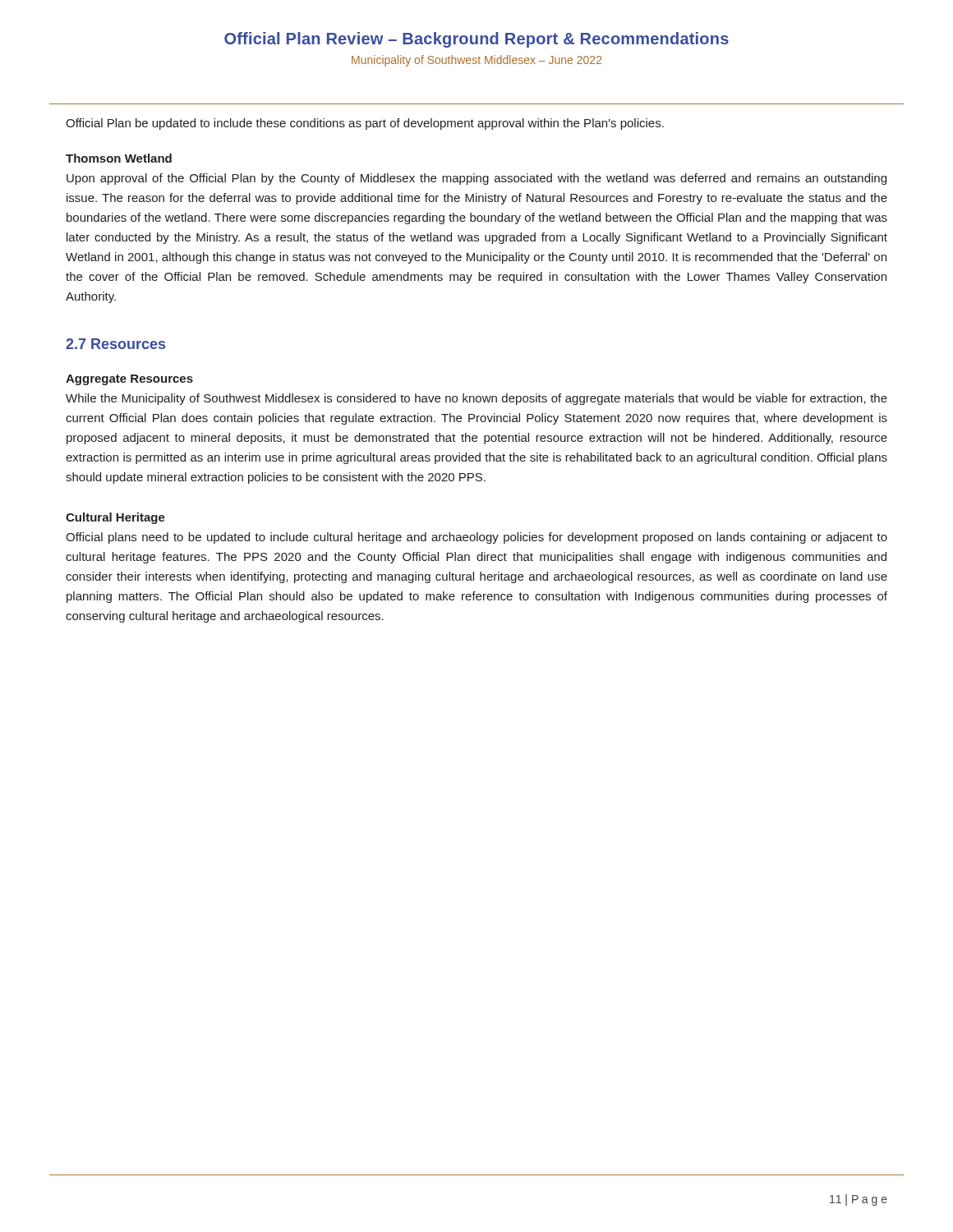The image size is (953, 1232).
Task: Locate the section header that says "Cultural Heritage"
Action: tap(115, 517)
